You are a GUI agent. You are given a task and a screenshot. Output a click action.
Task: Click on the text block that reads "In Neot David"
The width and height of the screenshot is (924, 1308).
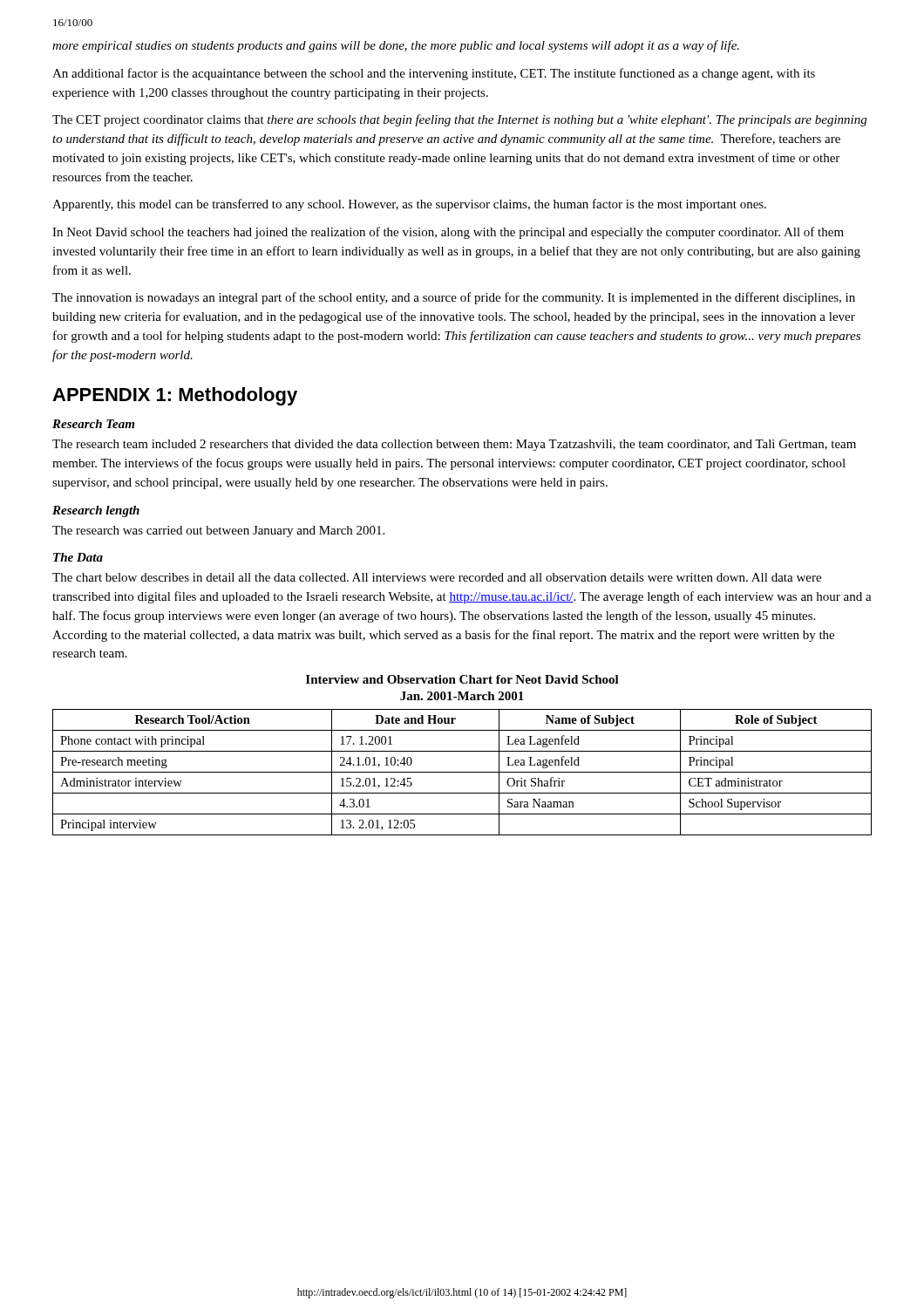tap(456, 251)
